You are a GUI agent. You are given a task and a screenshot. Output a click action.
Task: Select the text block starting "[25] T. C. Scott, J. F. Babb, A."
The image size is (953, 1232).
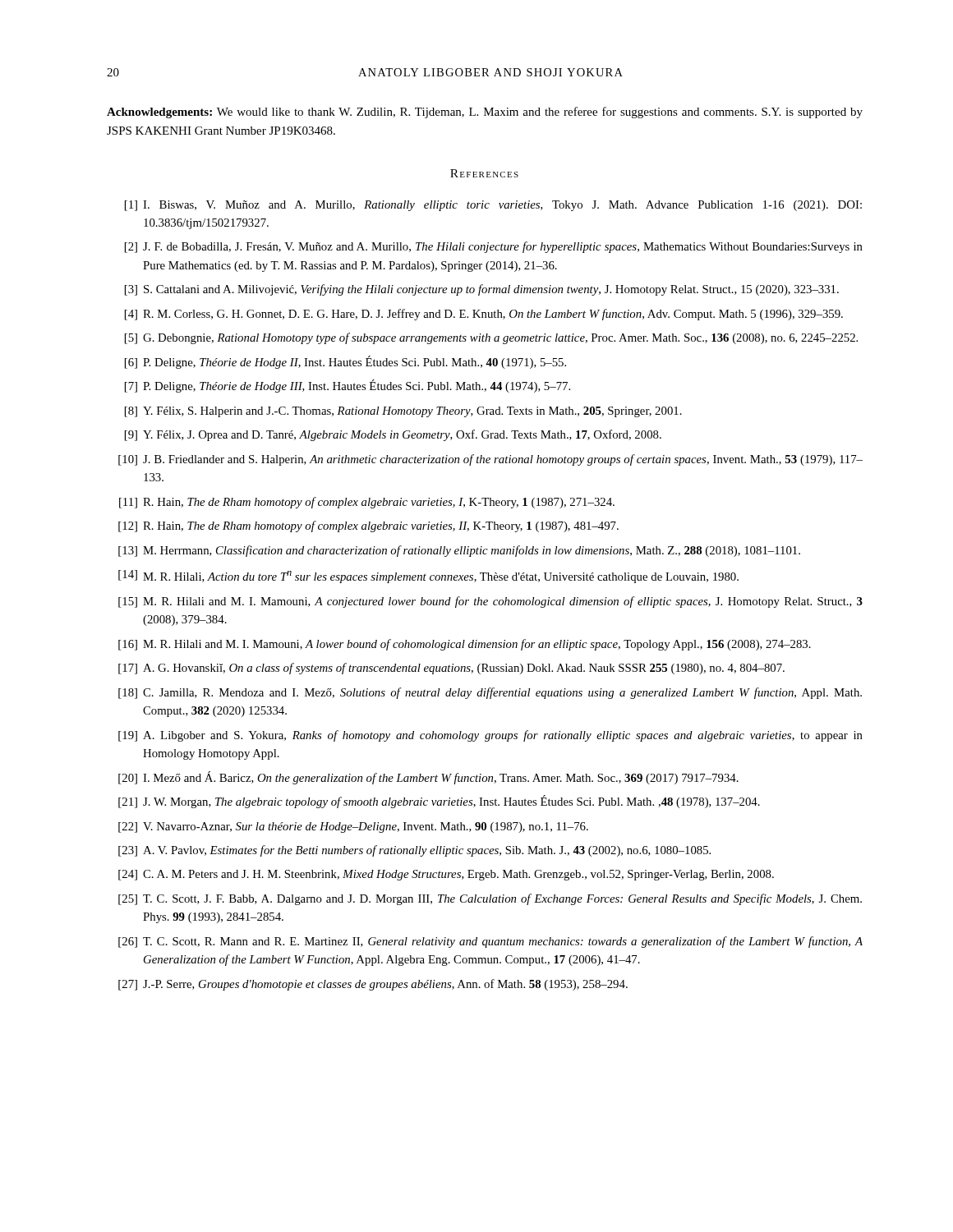(x=485, y=908)
